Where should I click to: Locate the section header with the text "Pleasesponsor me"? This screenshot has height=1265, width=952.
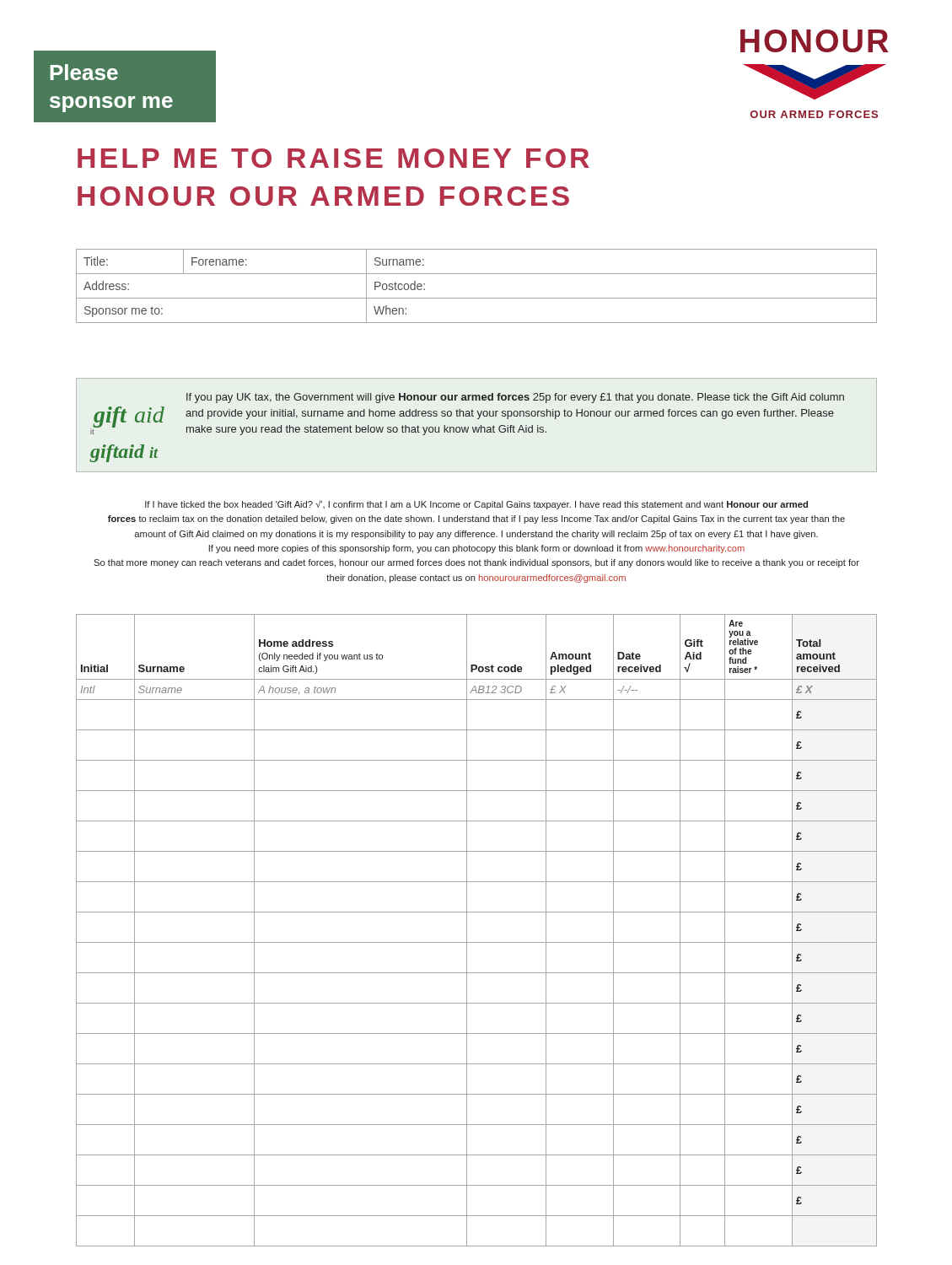coord(111,86)
